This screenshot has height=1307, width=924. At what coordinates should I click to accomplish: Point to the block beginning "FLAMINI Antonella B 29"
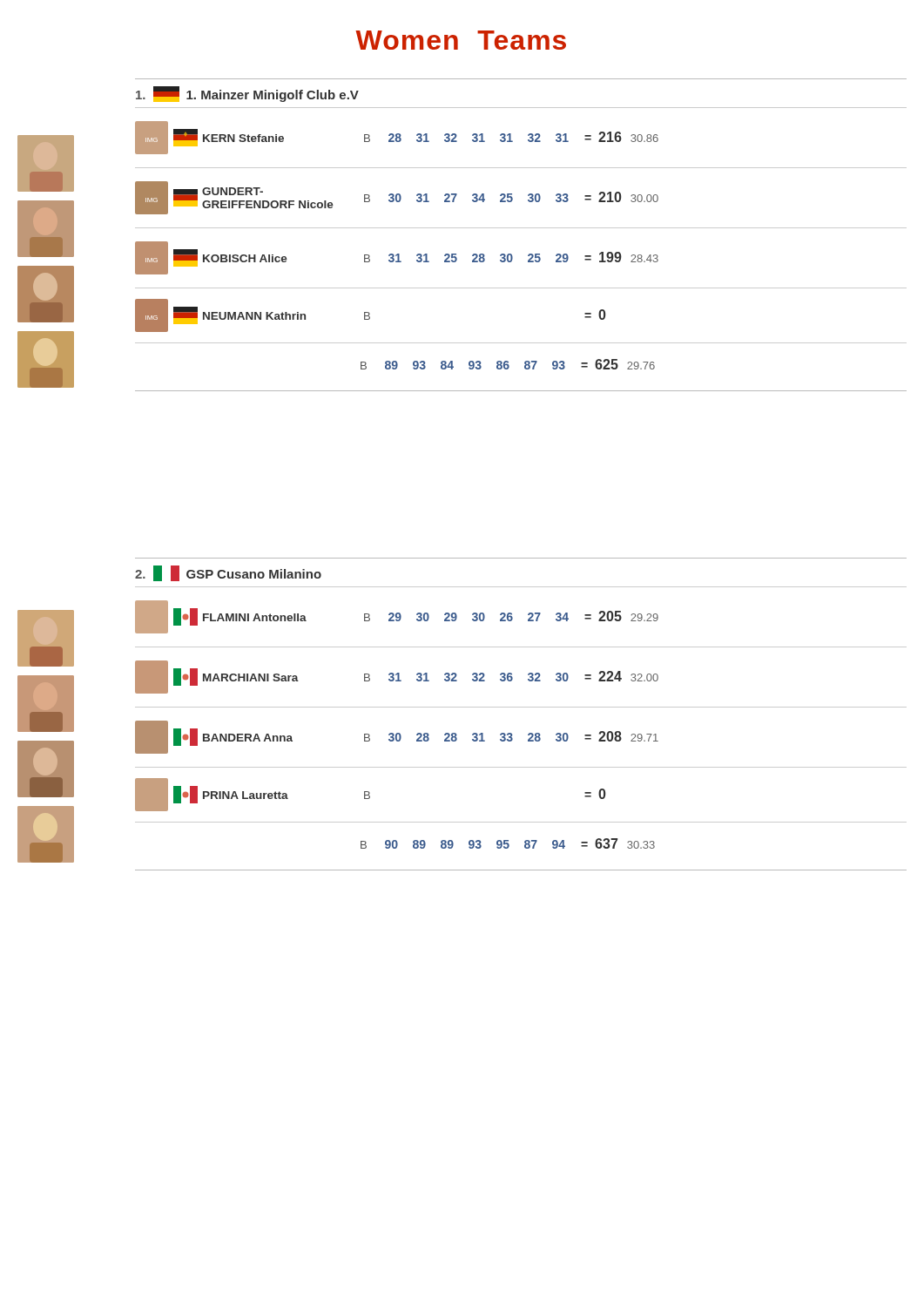[x=397, y=617]
